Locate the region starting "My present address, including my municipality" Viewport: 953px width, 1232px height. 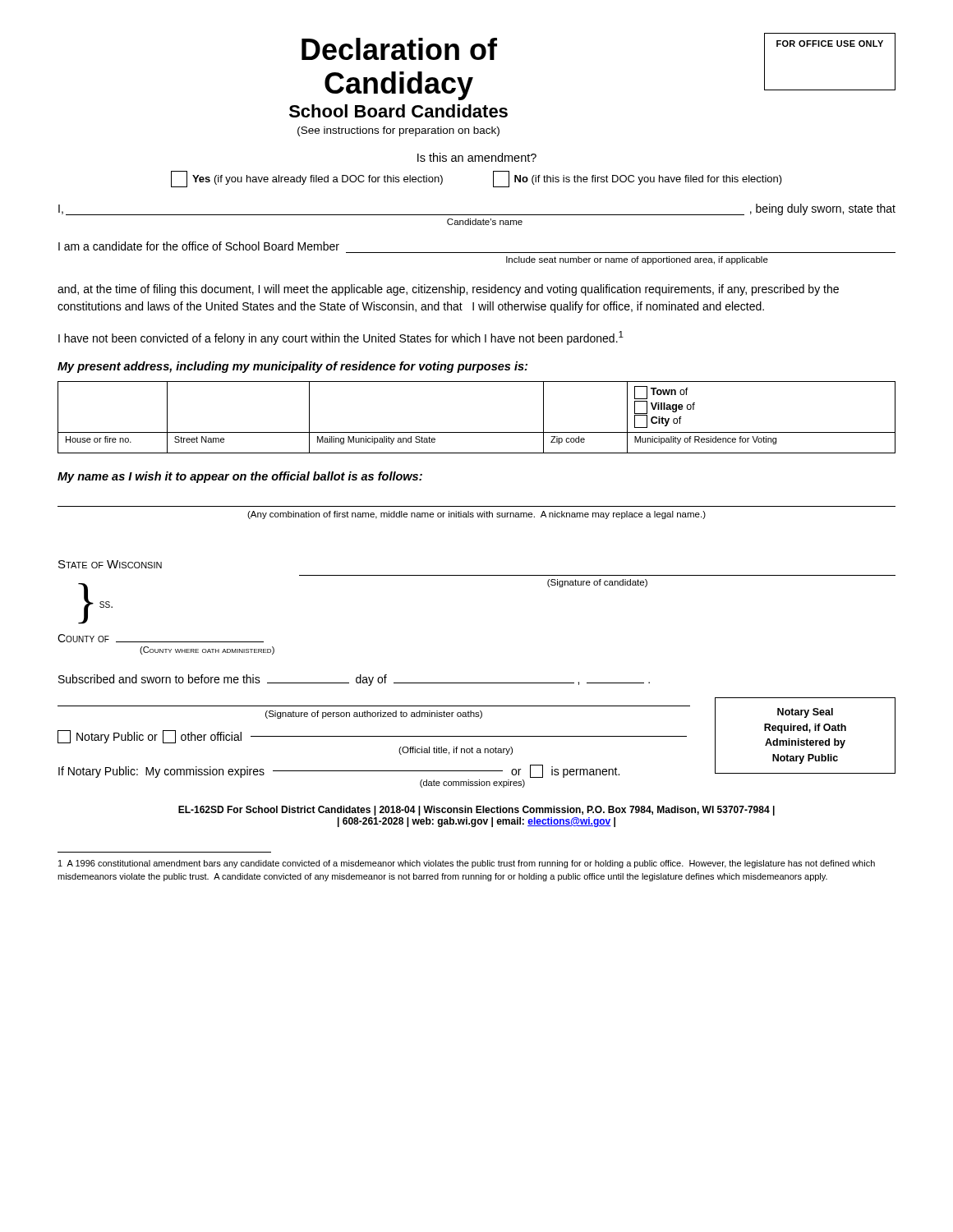pyautogui.click(x=293, y=367)
